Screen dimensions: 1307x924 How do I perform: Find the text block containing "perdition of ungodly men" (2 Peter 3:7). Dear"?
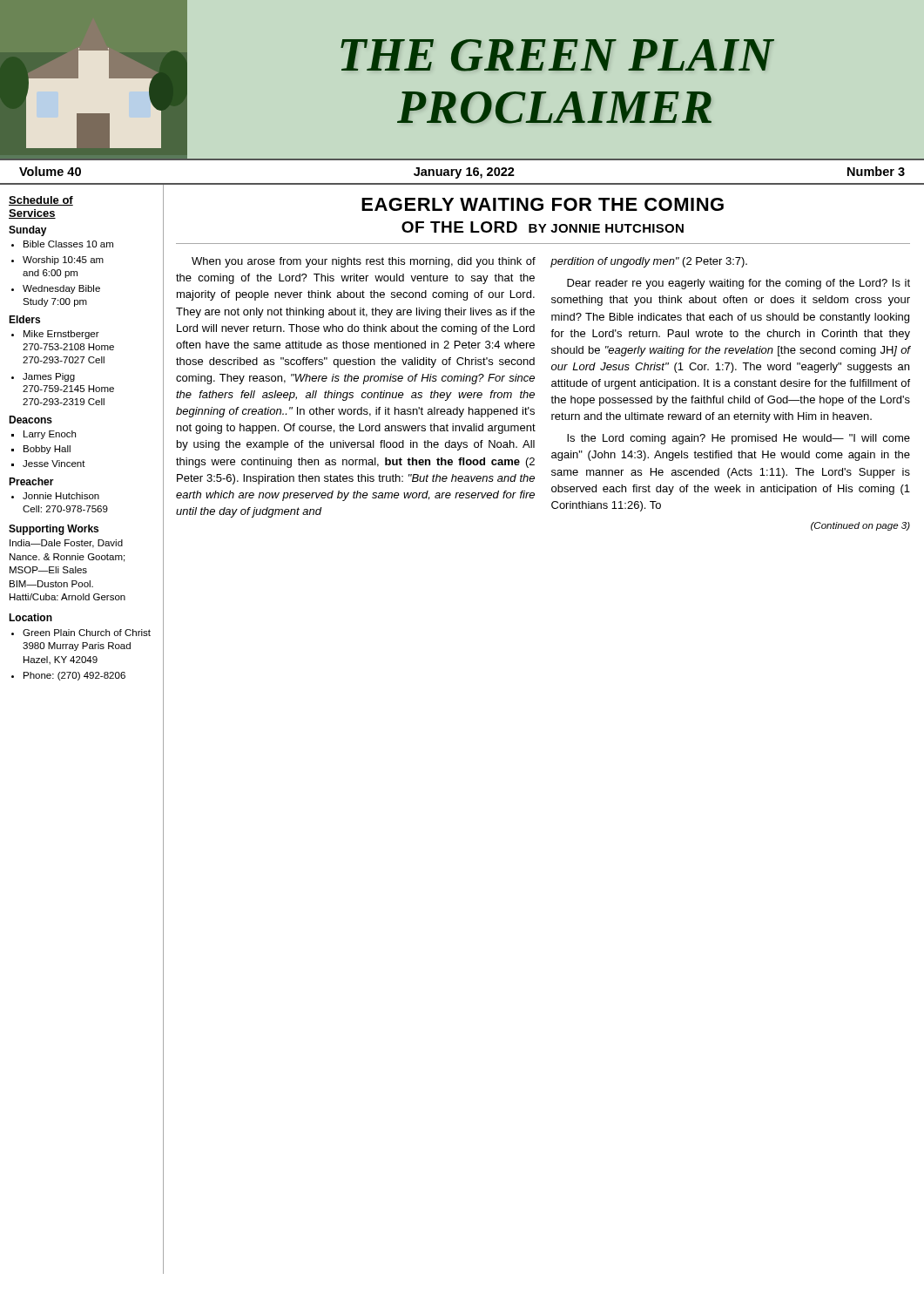(x=730, y=393)
